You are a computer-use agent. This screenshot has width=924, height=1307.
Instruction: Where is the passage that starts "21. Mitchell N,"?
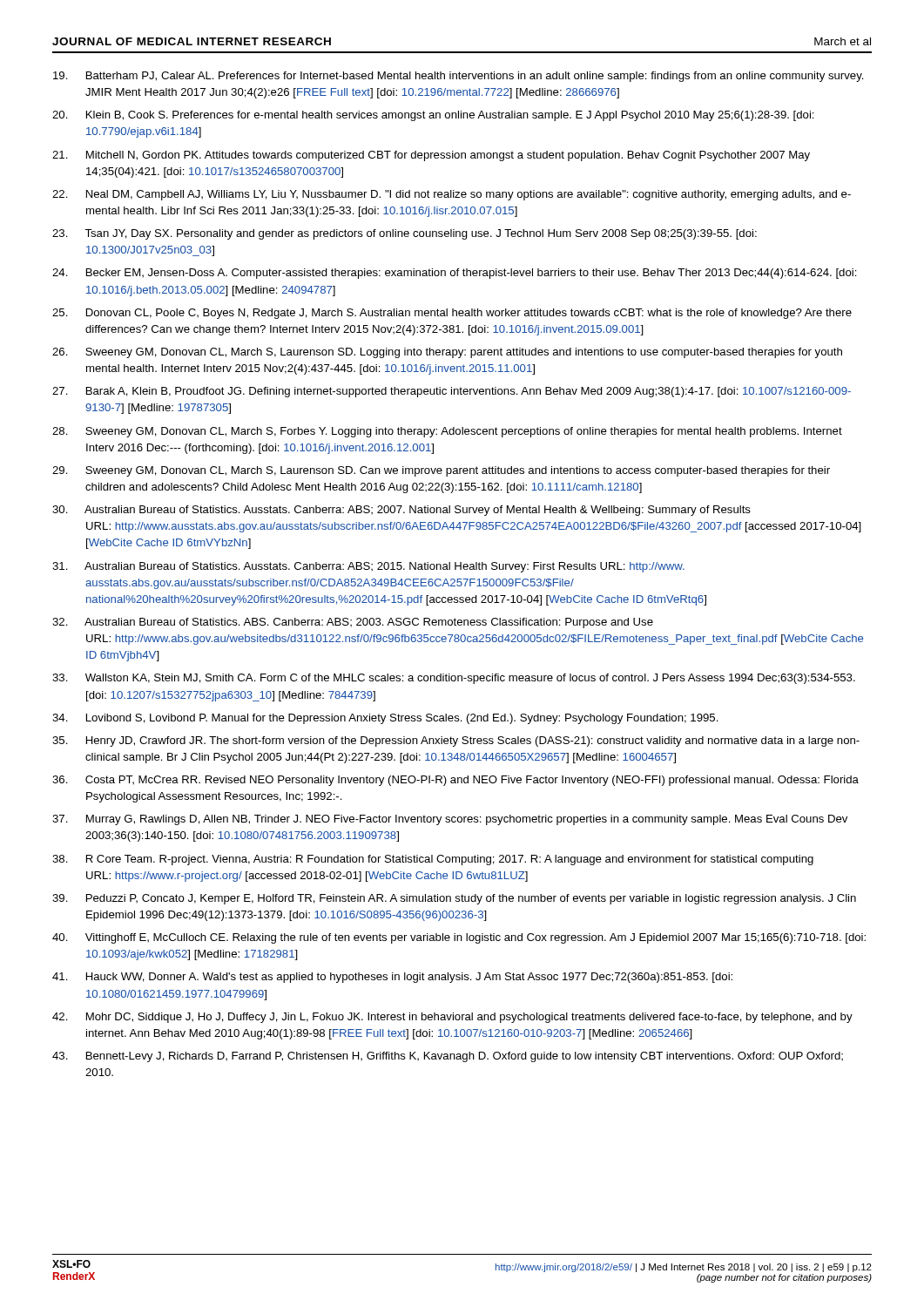click(431, 162)
